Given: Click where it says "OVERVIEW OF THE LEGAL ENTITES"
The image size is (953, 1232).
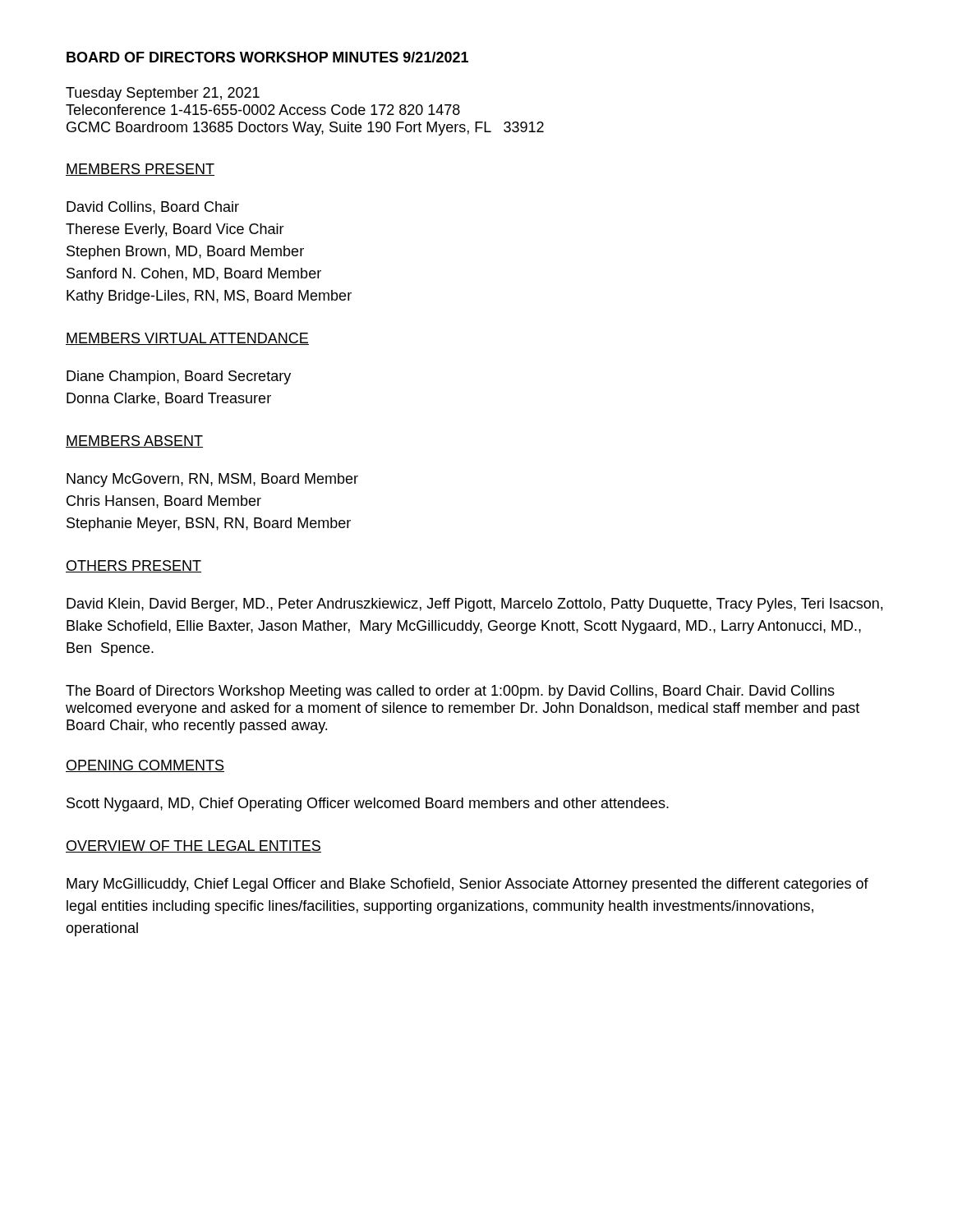Looking at the screenshot, I should 193,846.
